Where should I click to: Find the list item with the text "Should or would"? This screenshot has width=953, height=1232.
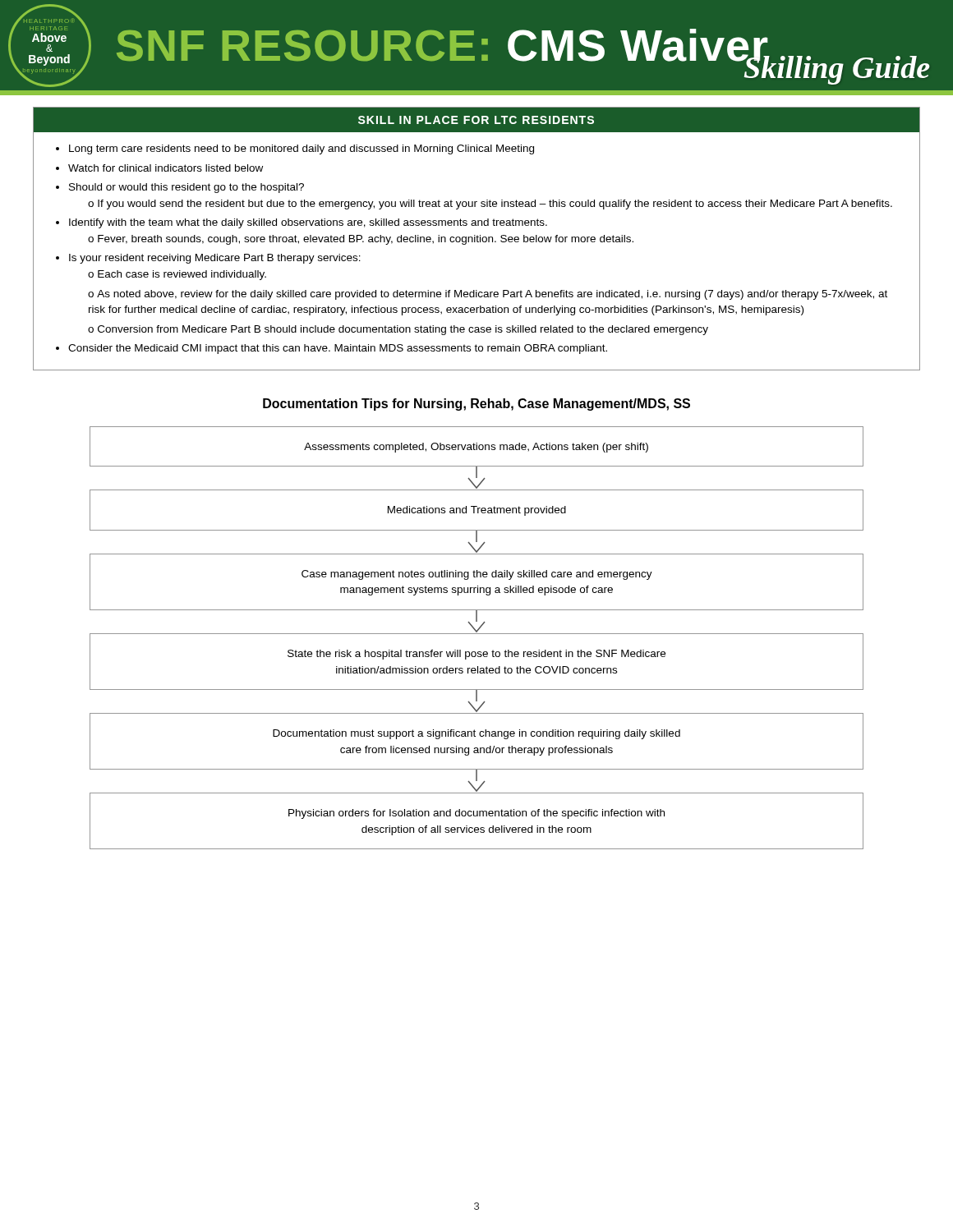point(486,195)
